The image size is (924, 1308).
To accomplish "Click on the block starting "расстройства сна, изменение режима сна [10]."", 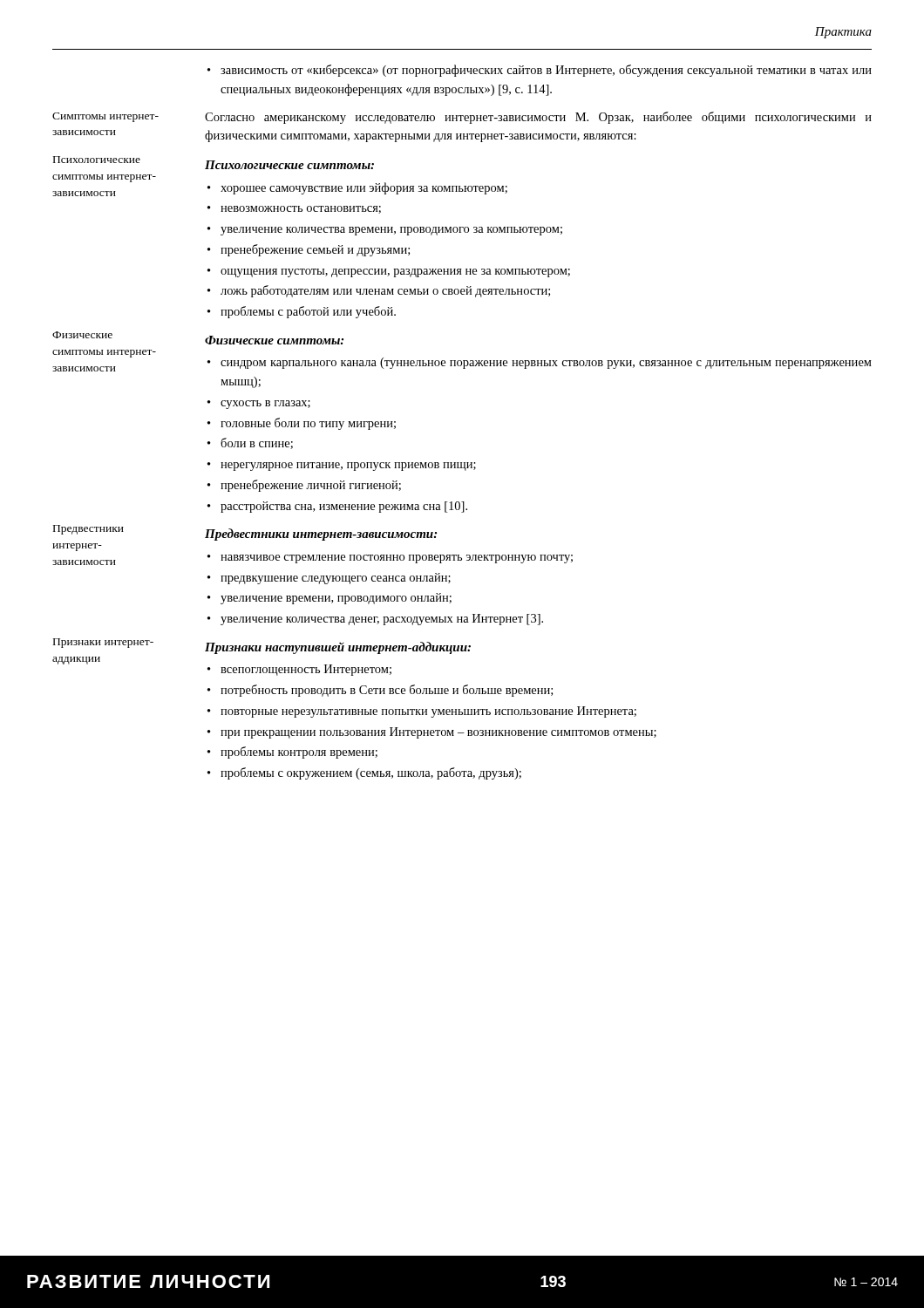I will point(344,505).
